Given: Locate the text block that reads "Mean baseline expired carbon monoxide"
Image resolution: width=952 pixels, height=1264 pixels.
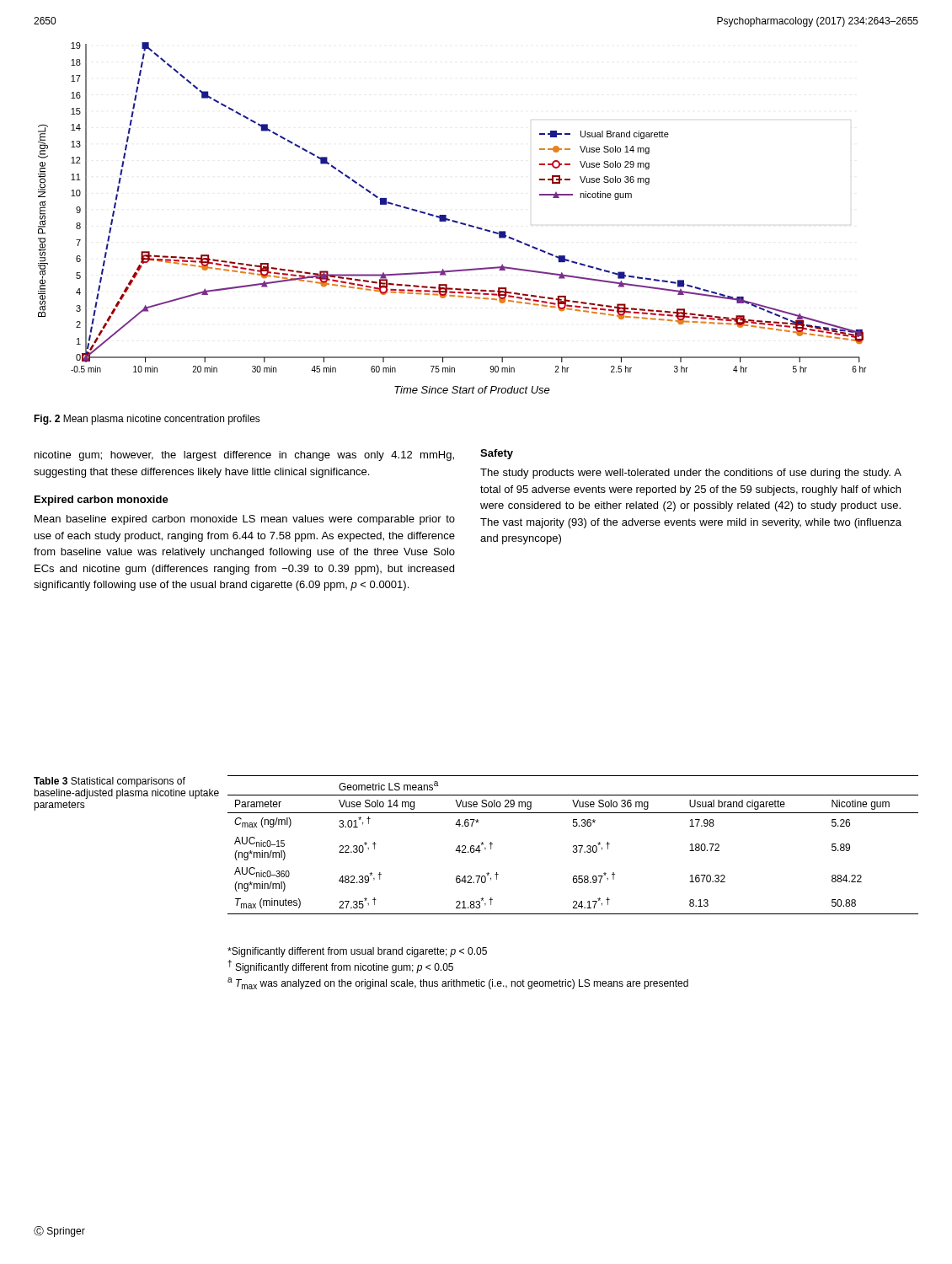Looking at the screenshot, I should point(244,551).
